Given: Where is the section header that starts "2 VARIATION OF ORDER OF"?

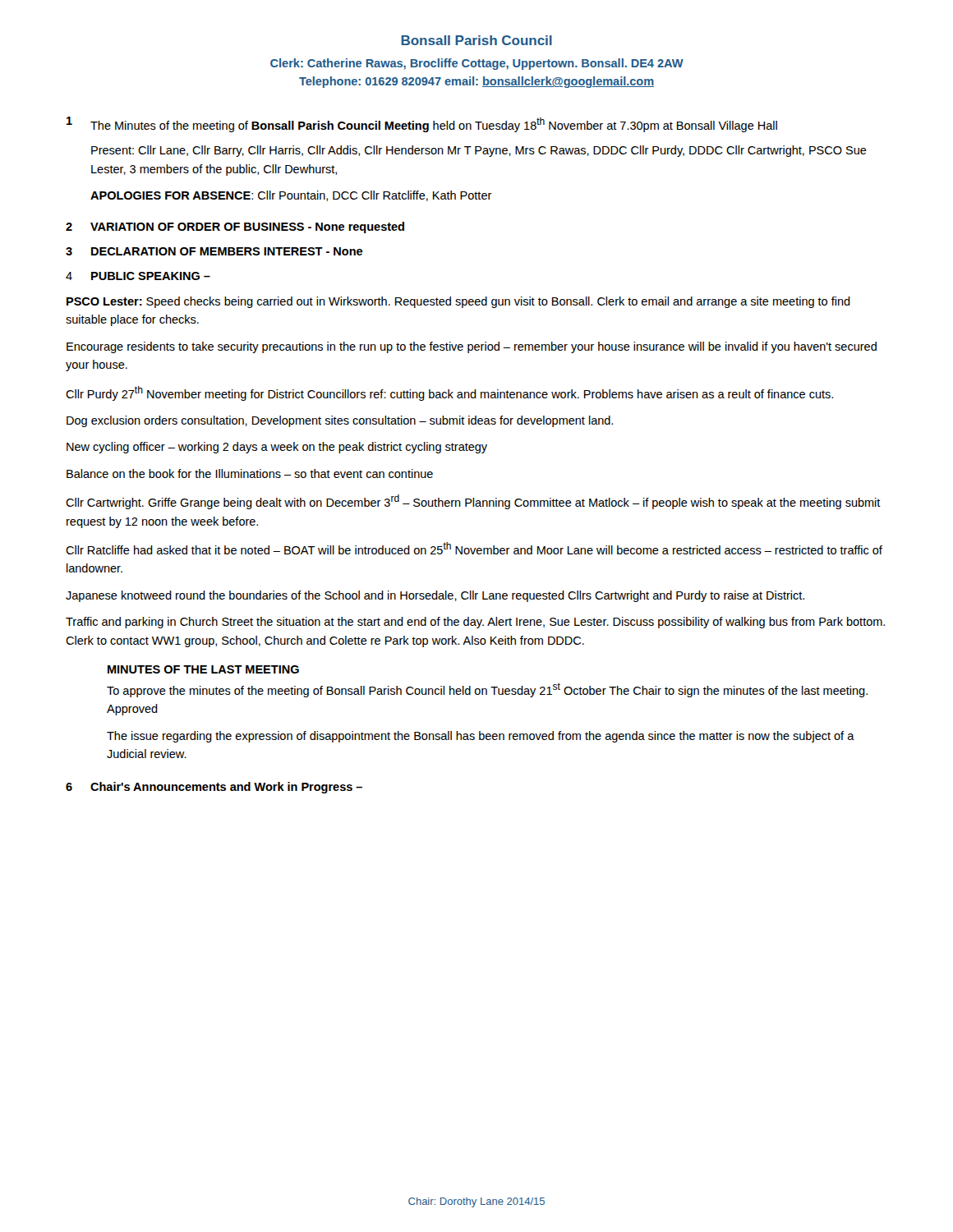Looking at the screenshot, I should click(x=235, y=226).
